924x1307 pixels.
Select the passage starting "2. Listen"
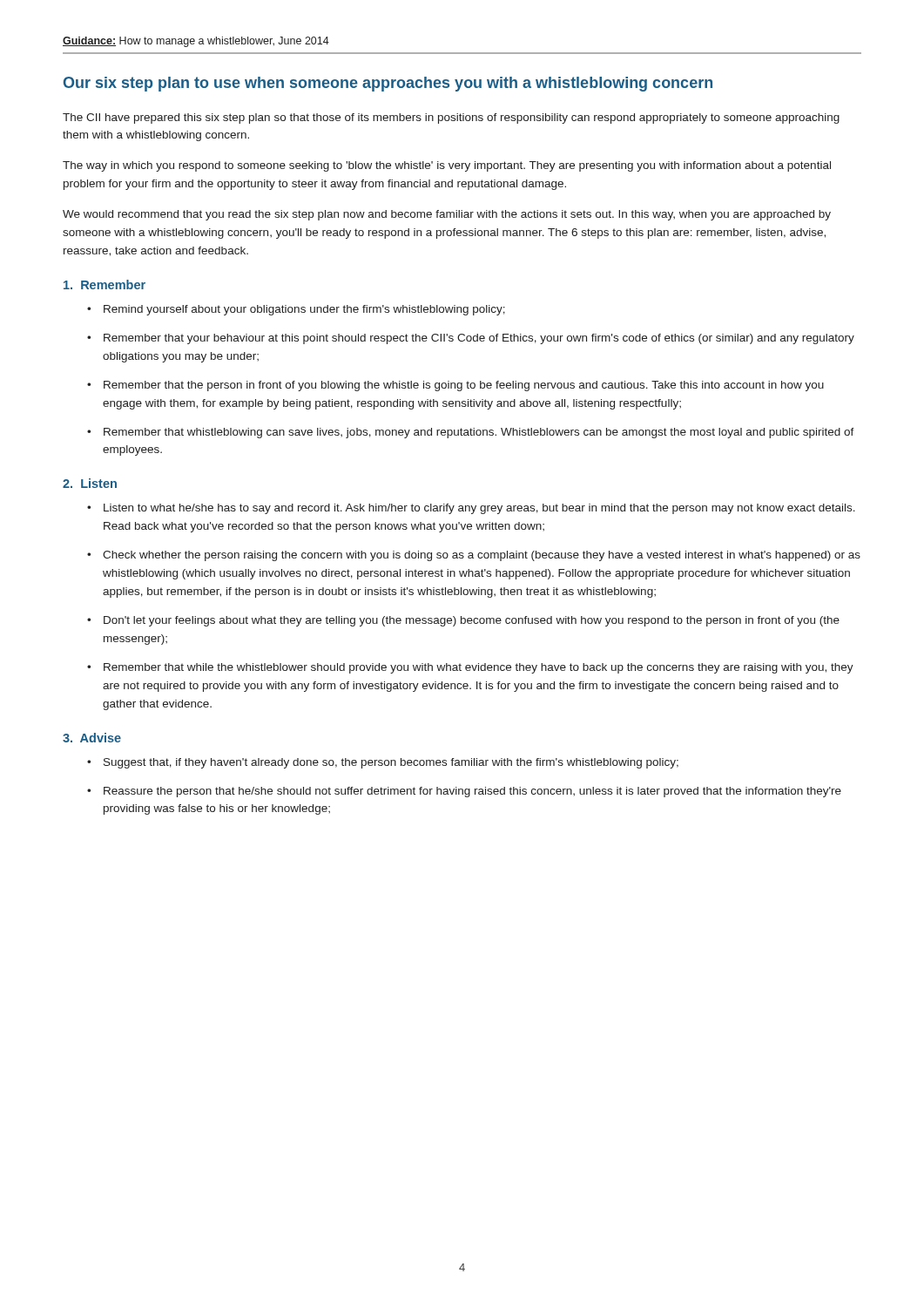90,483
